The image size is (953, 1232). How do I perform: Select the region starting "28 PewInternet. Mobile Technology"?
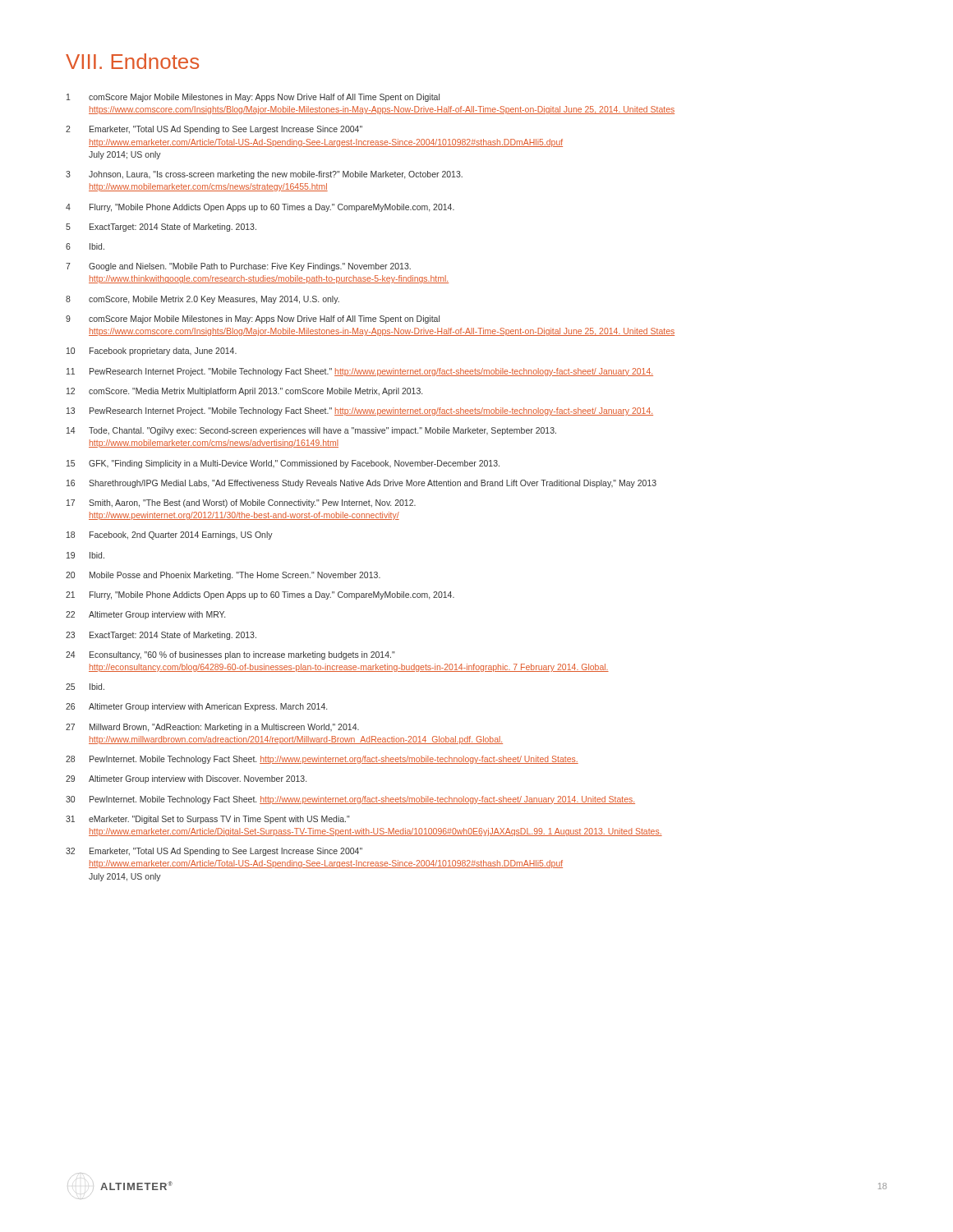pyautogui.click(x=476, y=759)
